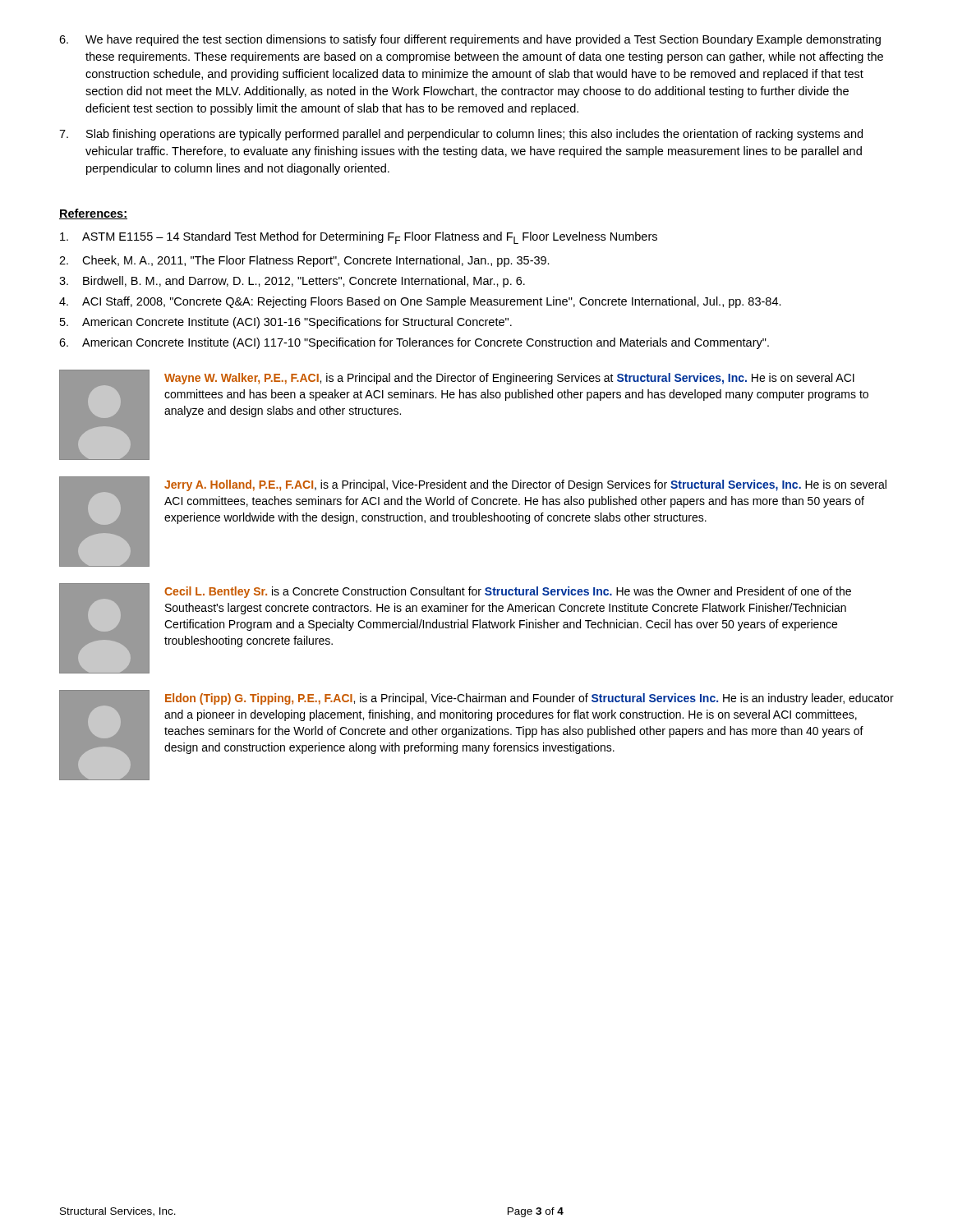
Task: Find the block on this page that starts "Wayne W. Walker, P.E., F.ACI, is"
Action: (x=517, y=394)
